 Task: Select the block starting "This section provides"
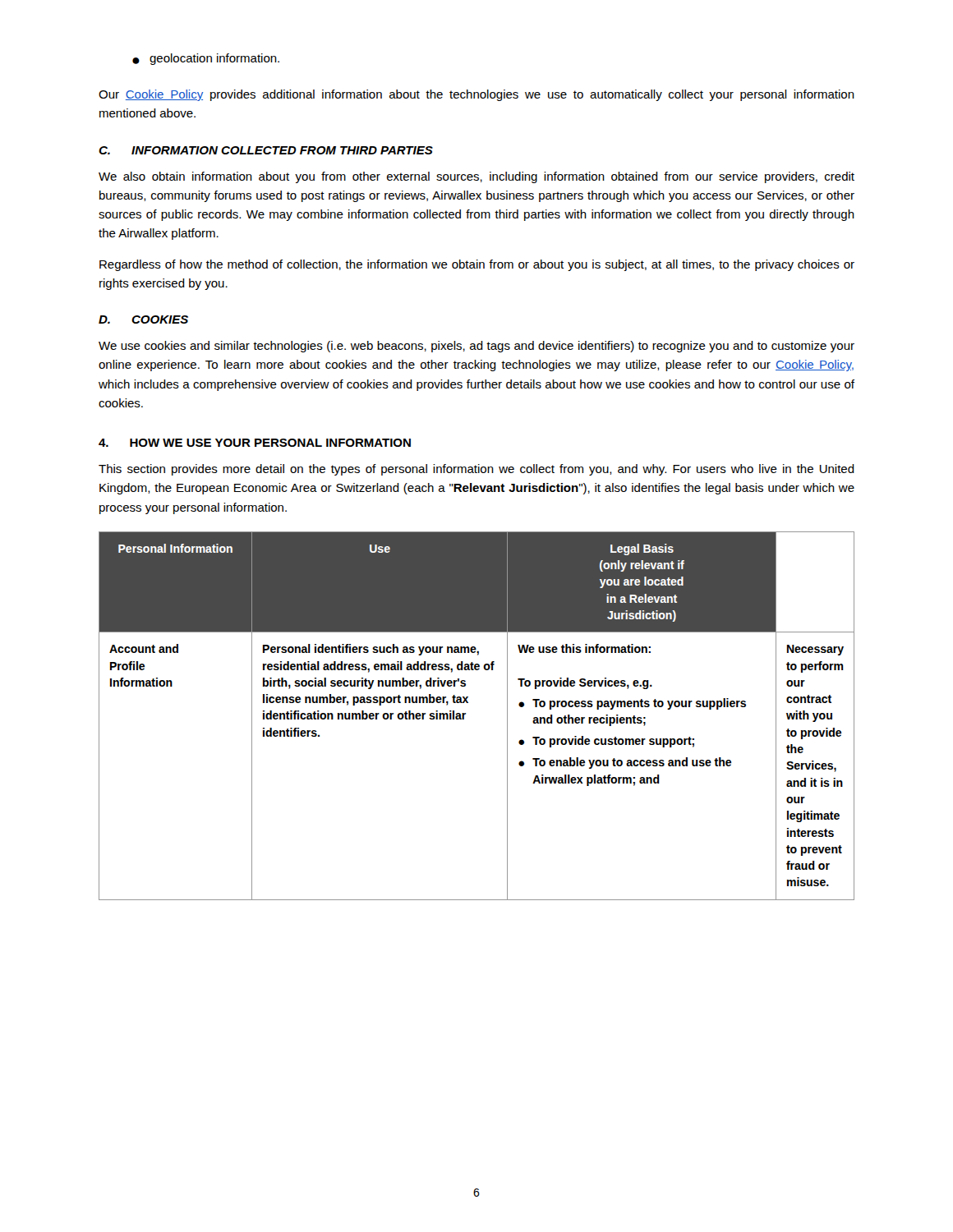pyautogui.click(x=476, y=488)
